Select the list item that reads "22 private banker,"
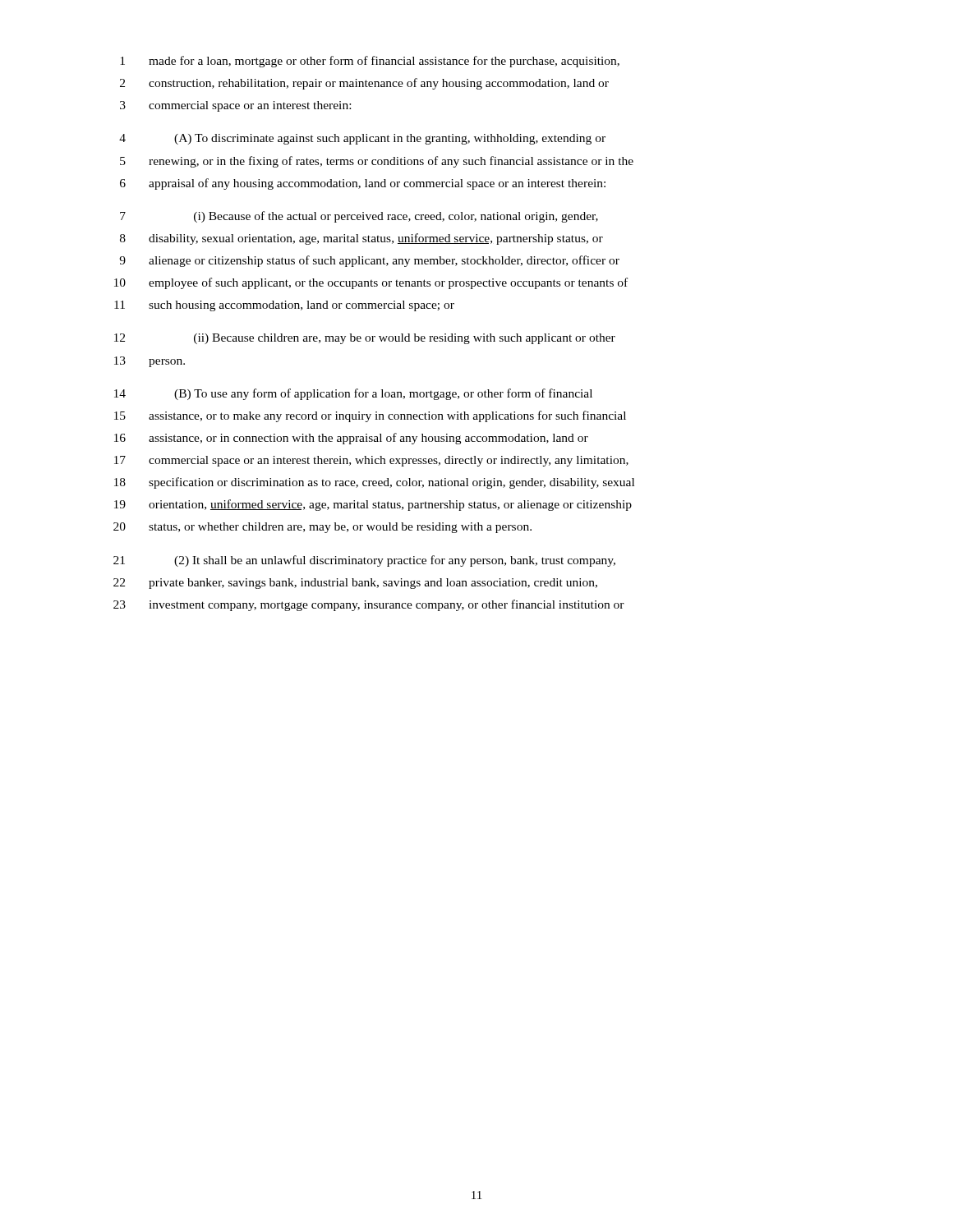 485,582
